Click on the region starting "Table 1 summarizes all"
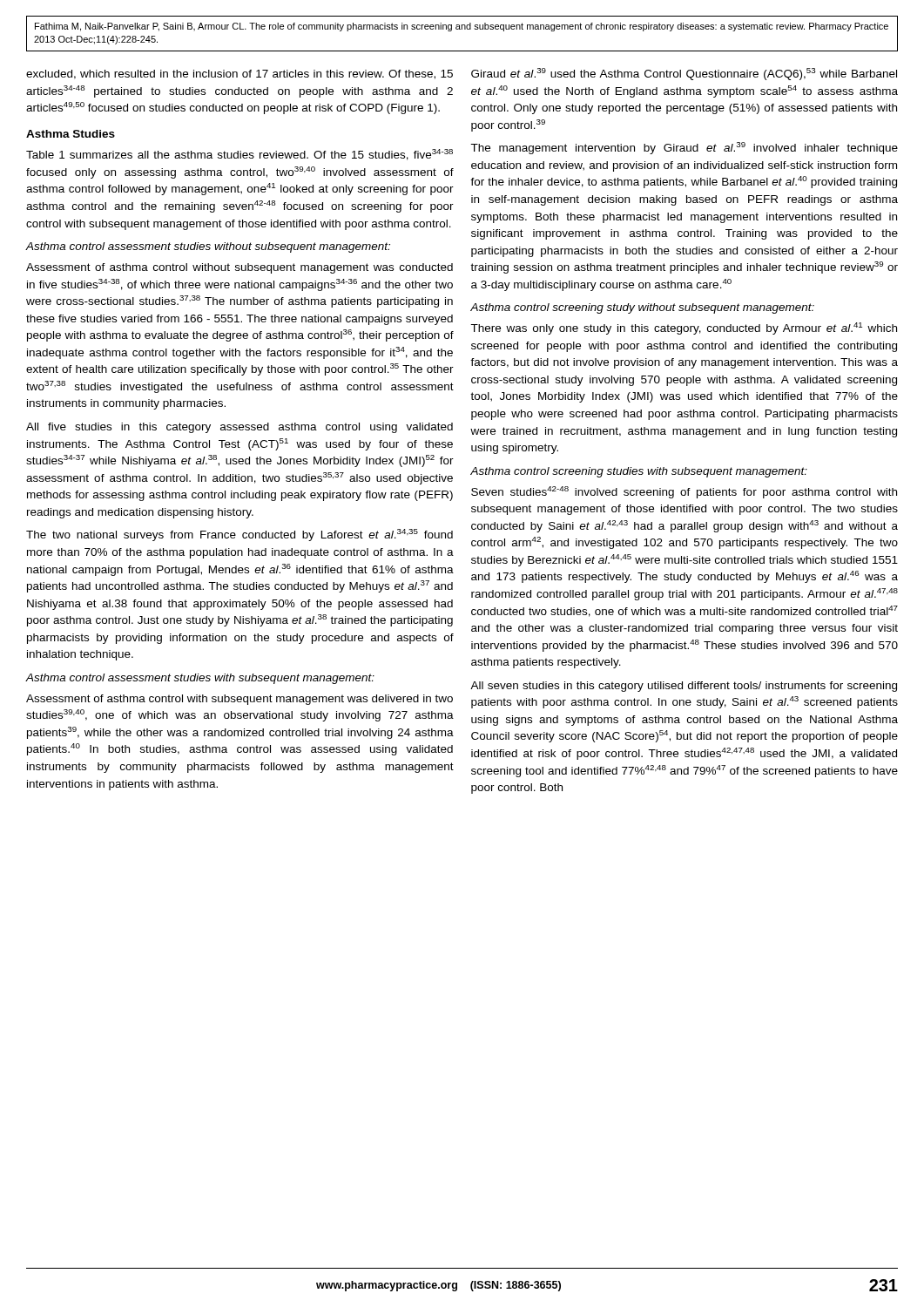 (x=240, y=189)
